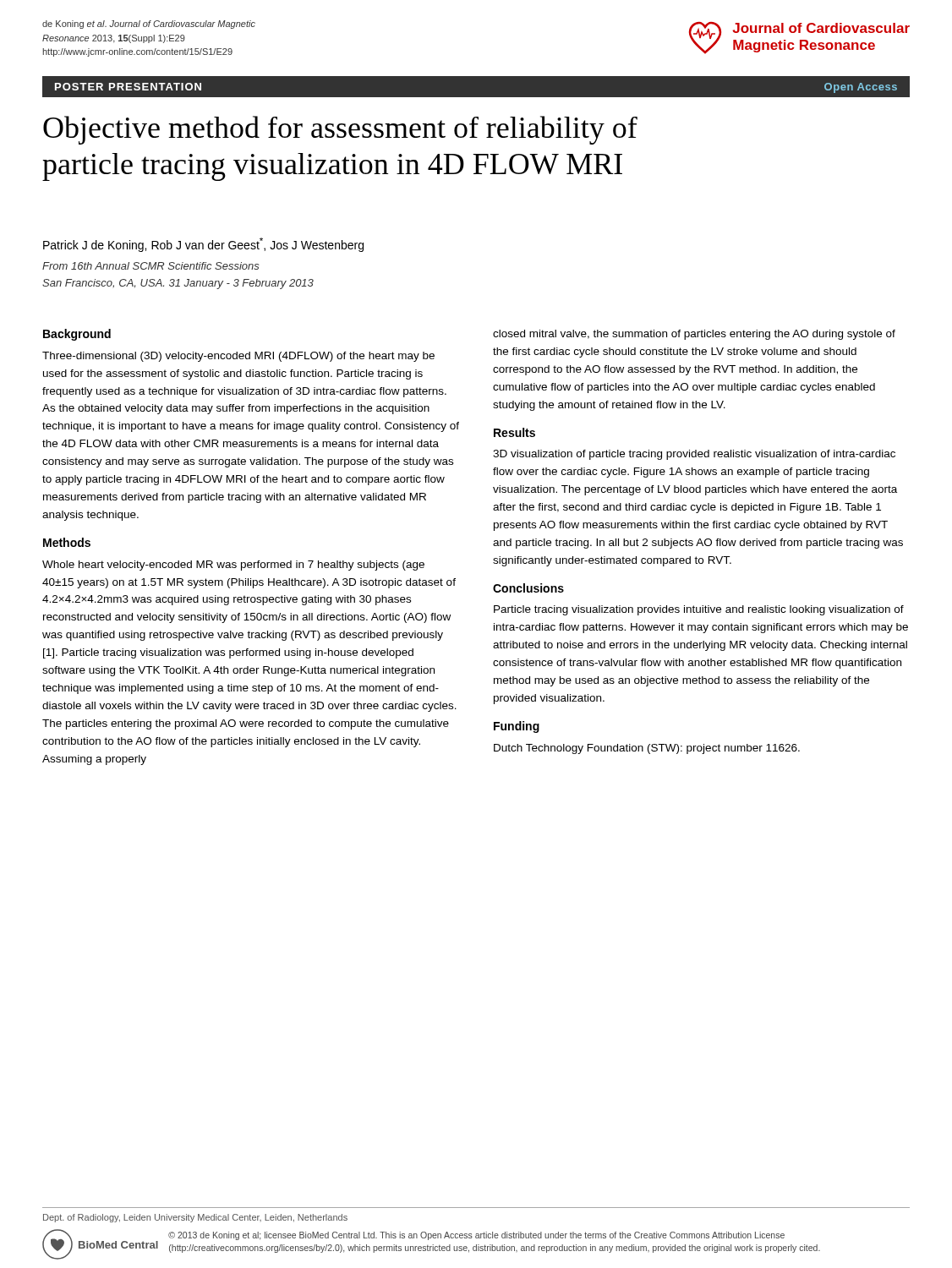Find the title on this page that starts "Objective method for"

pos(340,146)
